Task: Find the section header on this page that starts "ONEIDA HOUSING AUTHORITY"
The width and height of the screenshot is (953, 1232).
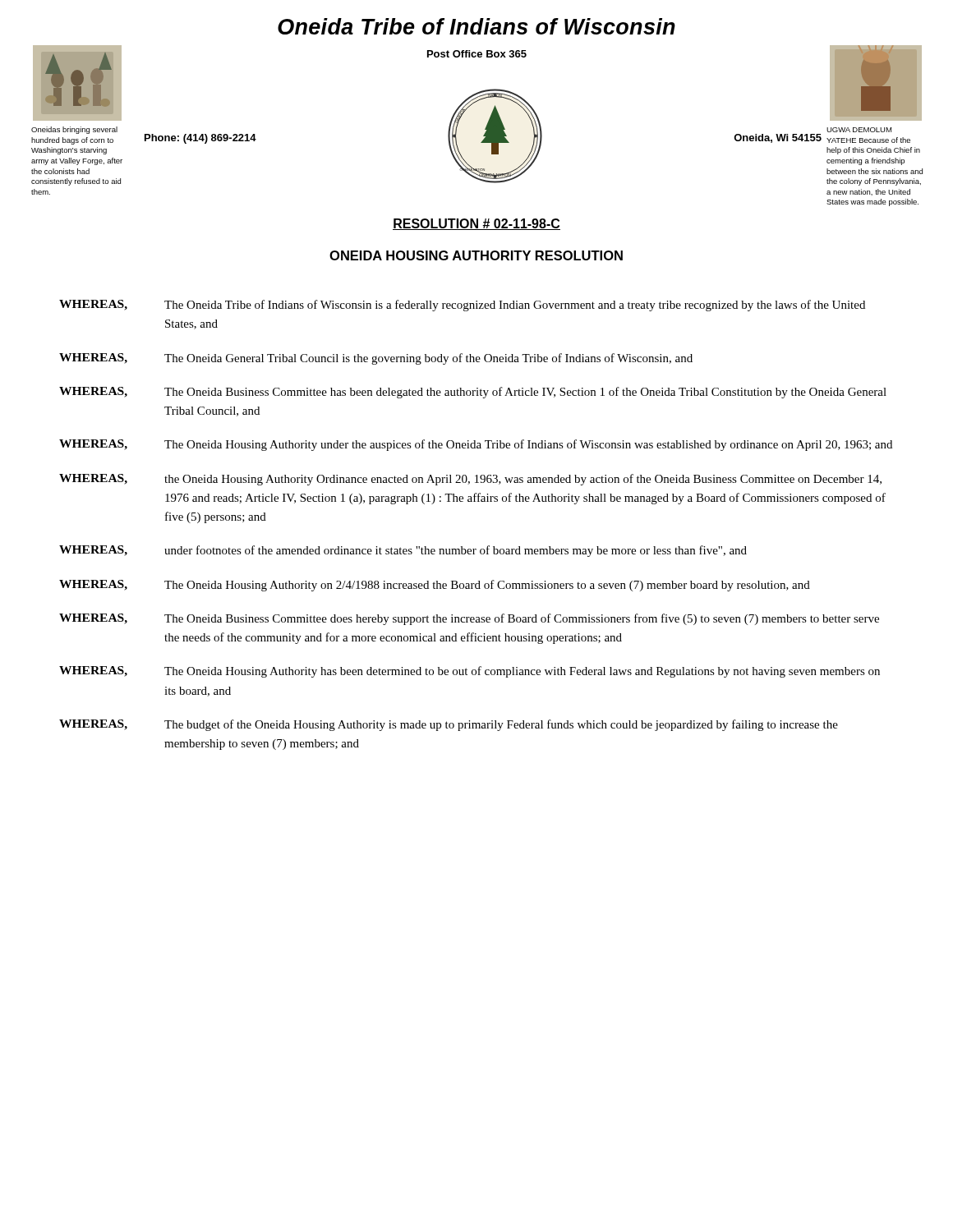Action: (476, 255)
